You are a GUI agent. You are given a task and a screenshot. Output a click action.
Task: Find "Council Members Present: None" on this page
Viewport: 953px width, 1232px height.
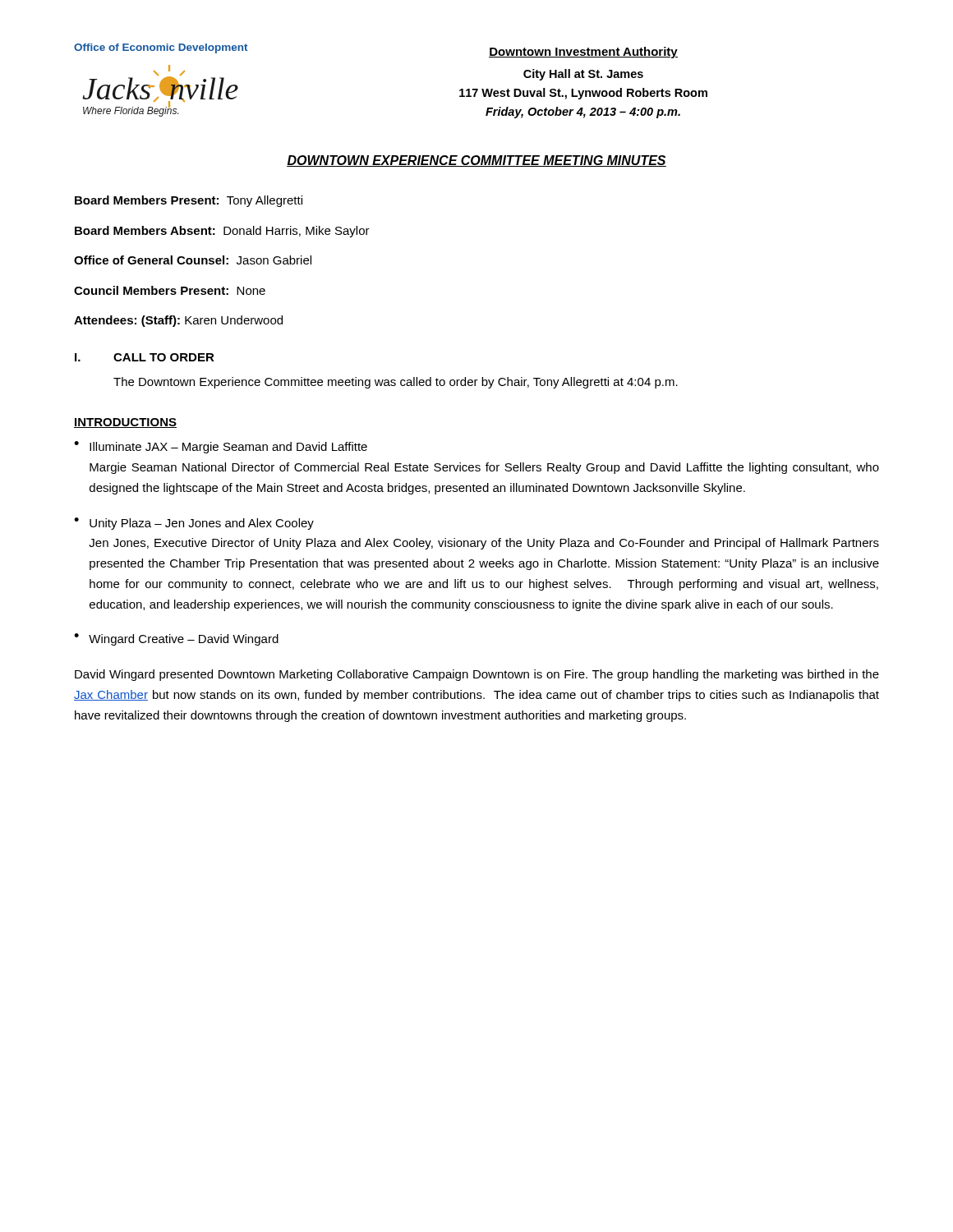tap(170, 290)
